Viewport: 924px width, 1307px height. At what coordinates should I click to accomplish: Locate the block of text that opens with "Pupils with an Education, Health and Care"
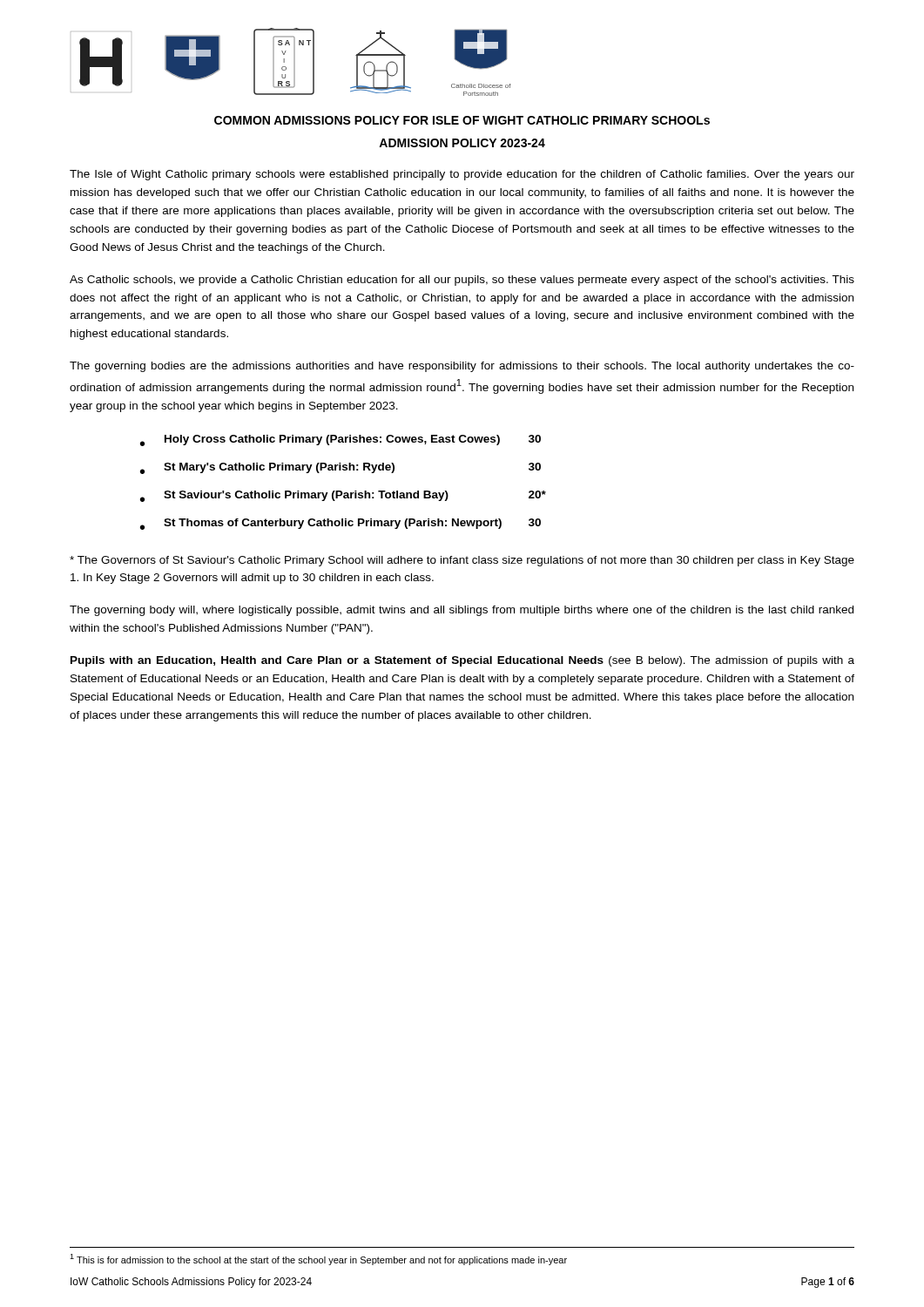(x=462, y=688)
